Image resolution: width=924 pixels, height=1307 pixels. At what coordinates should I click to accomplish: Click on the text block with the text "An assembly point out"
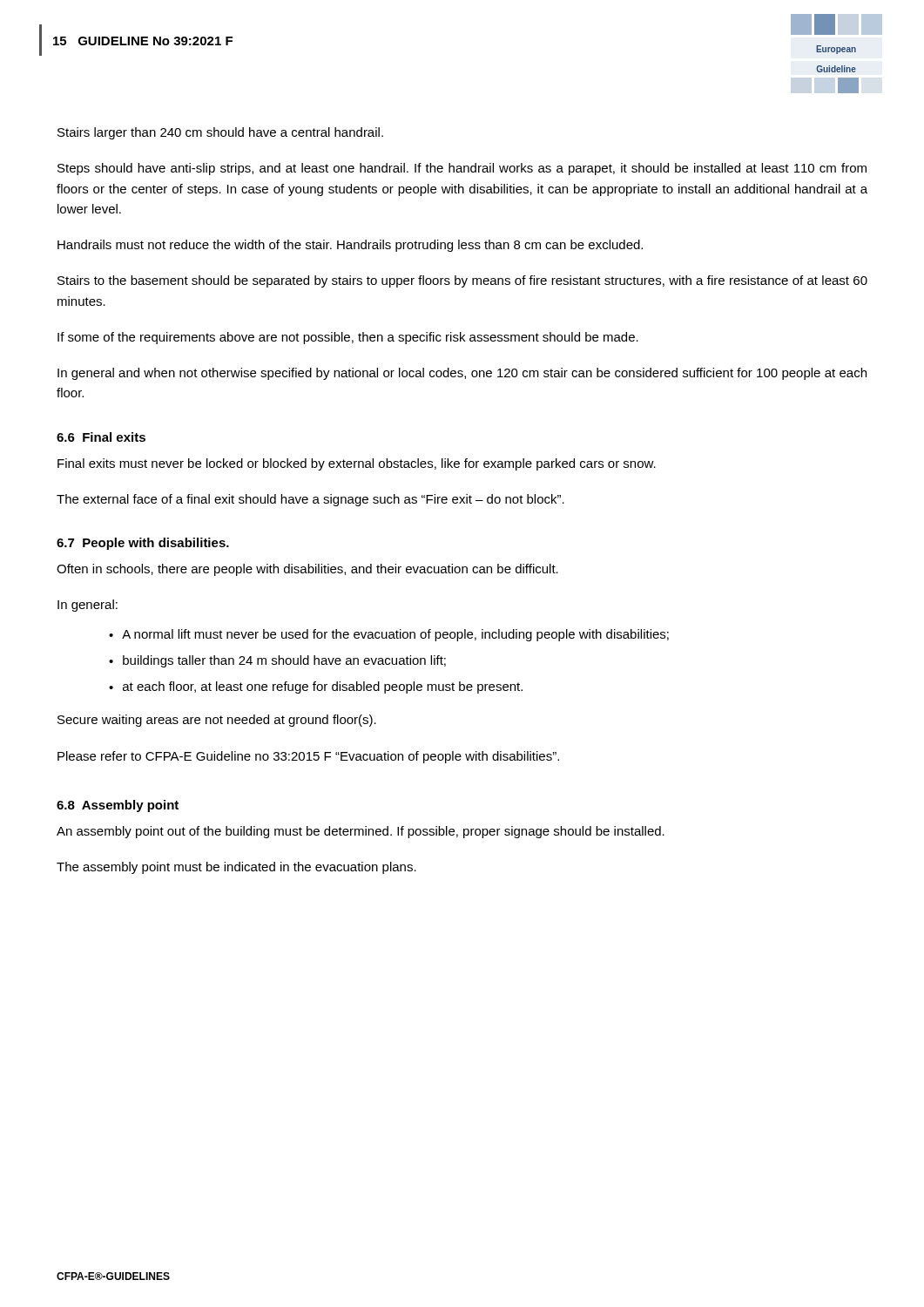pyautogui.click(x=361, y=831)
